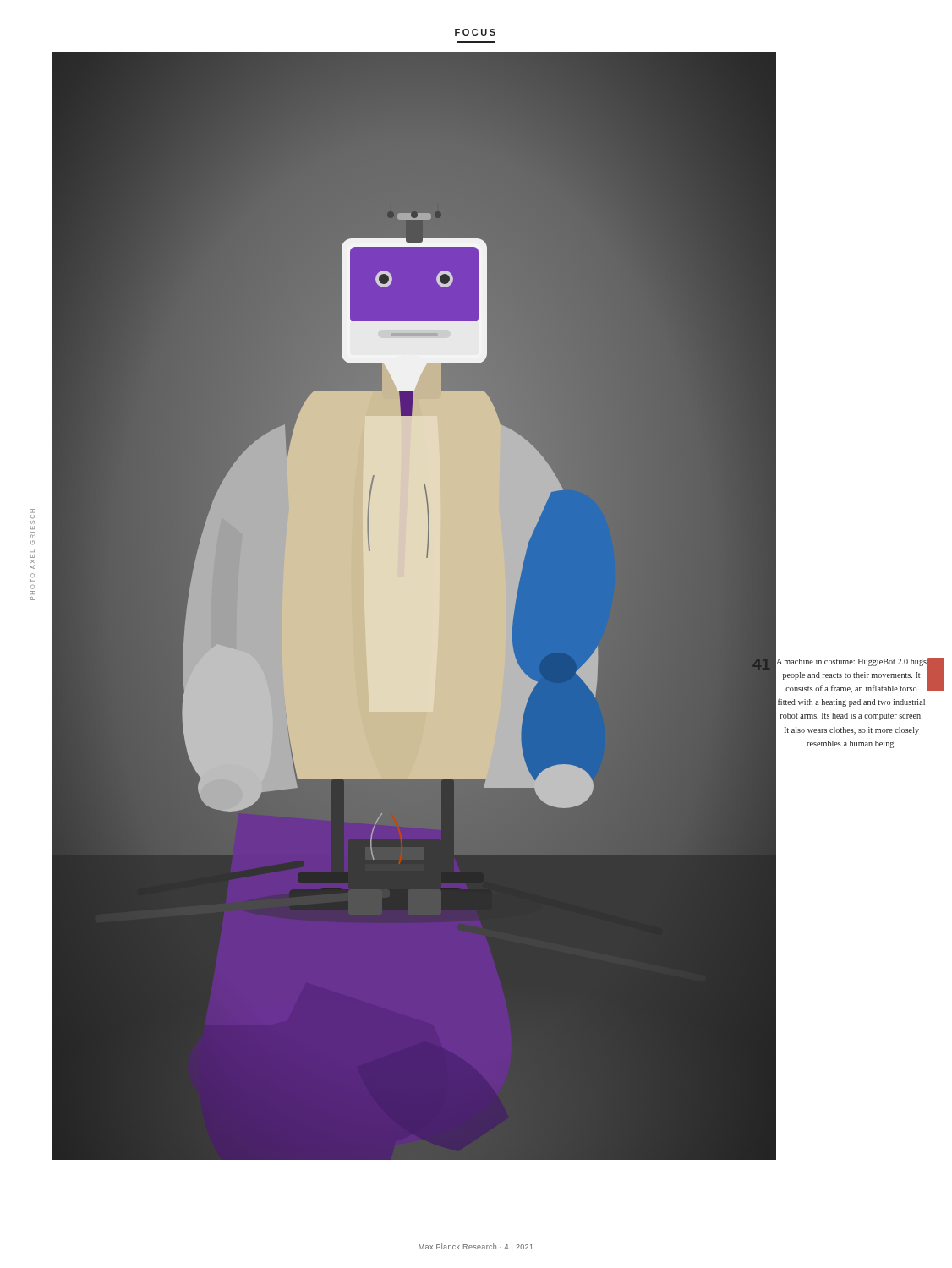Locate the region starting "A machine in costume: HuggieBot 2.0 hugs people"

click(851, 702)
